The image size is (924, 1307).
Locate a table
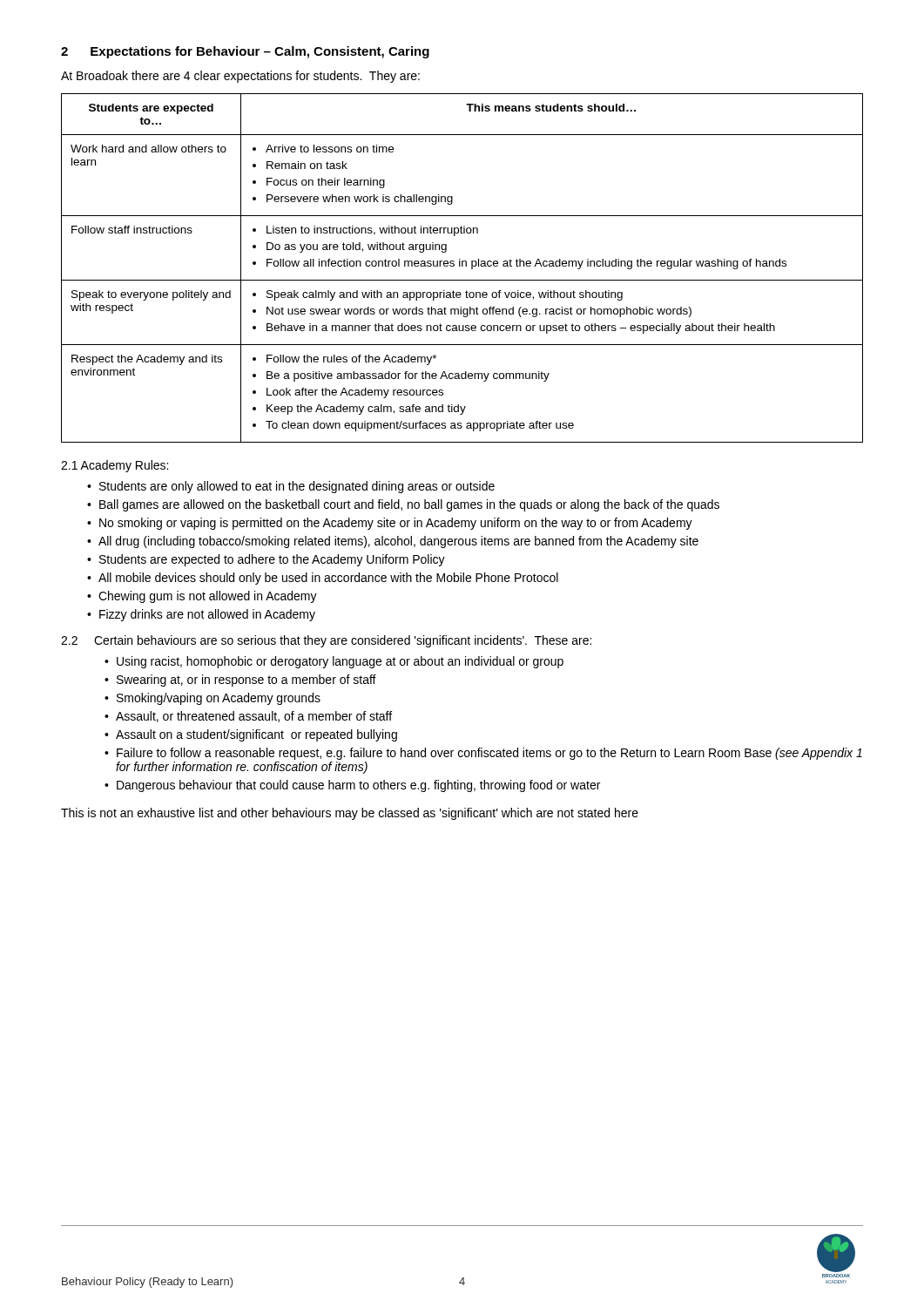[462, 268]
